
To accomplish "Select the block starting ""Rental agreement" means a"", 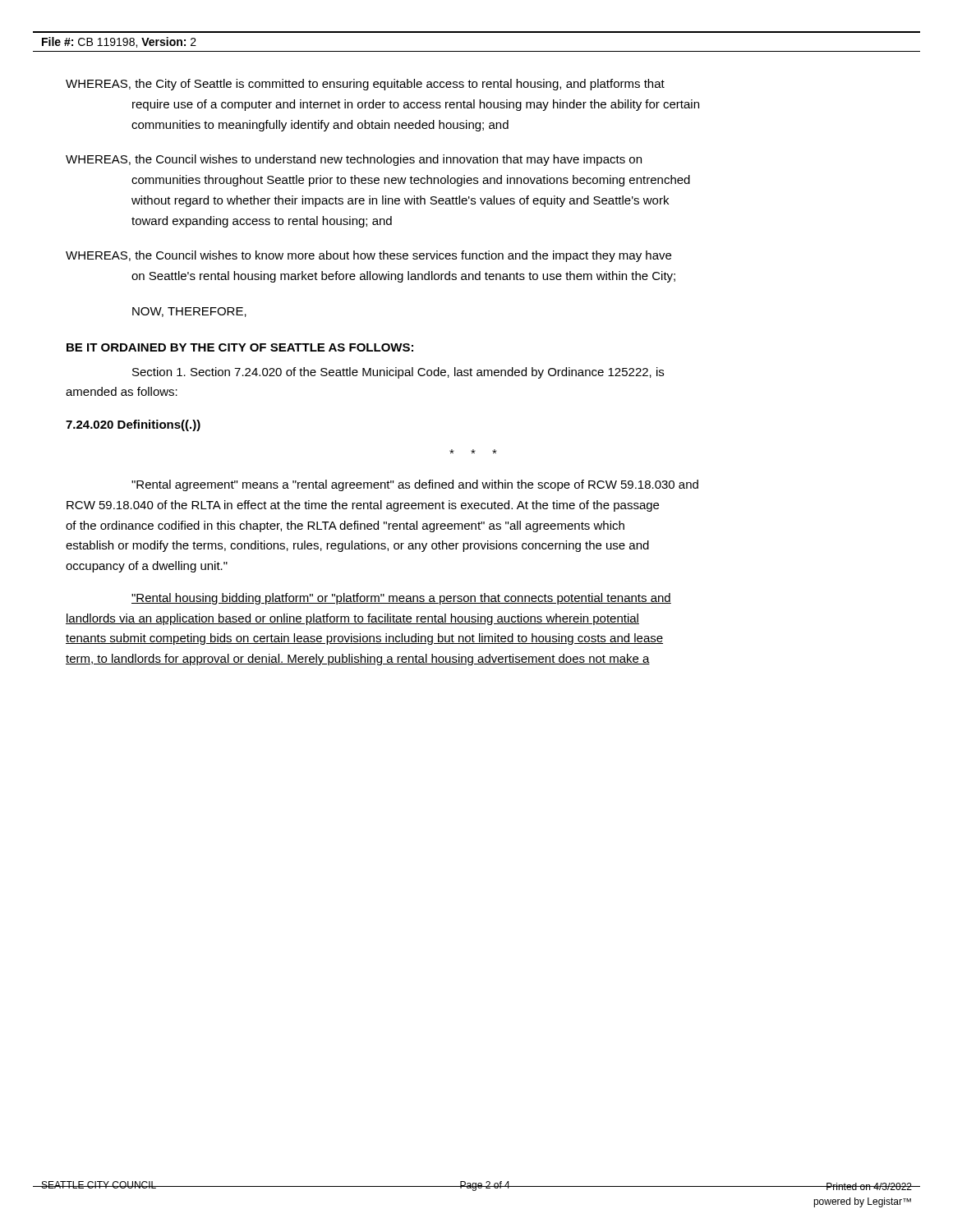I will pos(476,526).
